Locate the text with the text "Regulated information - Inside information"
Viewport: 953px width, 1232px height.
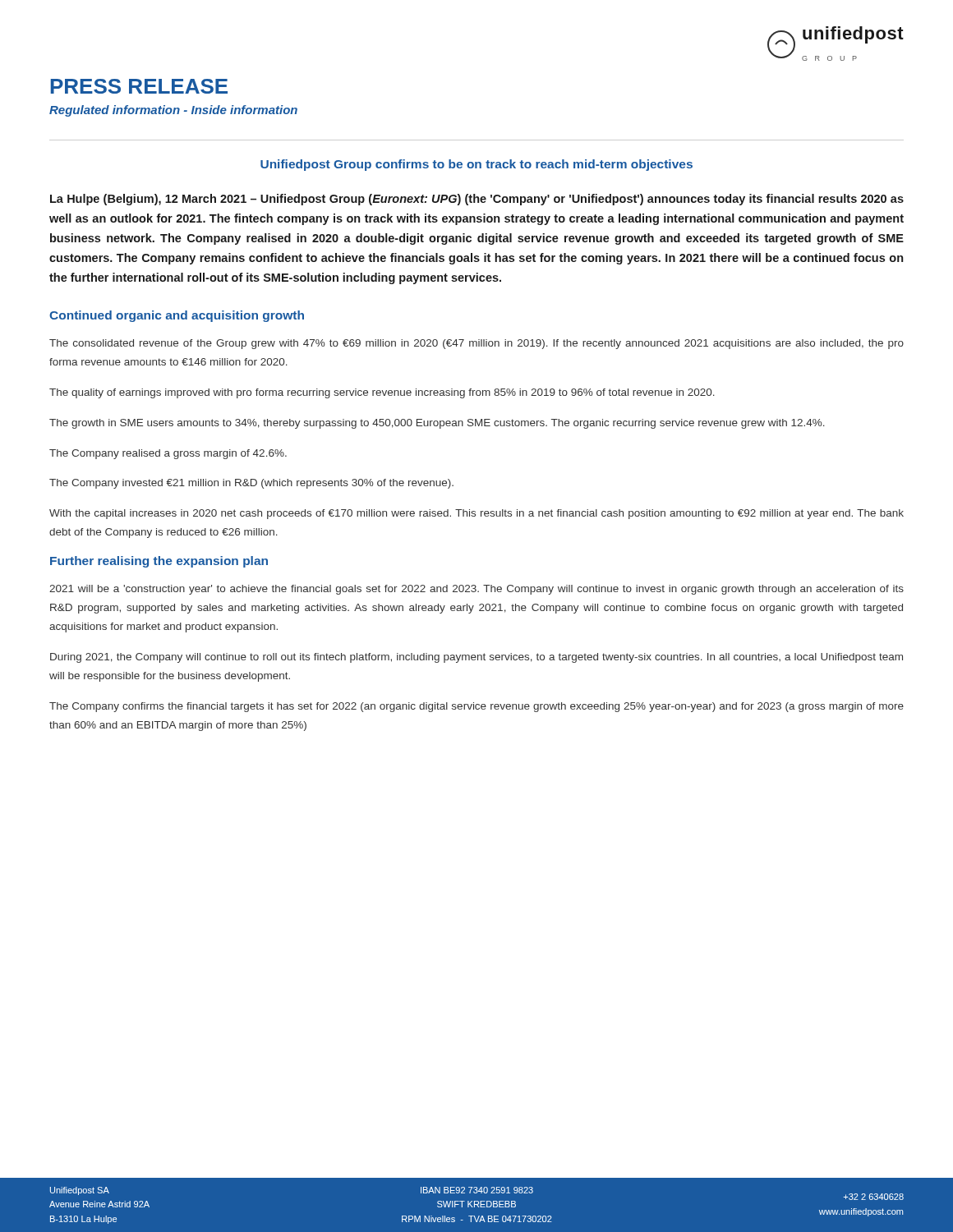(x=174, y=110)
